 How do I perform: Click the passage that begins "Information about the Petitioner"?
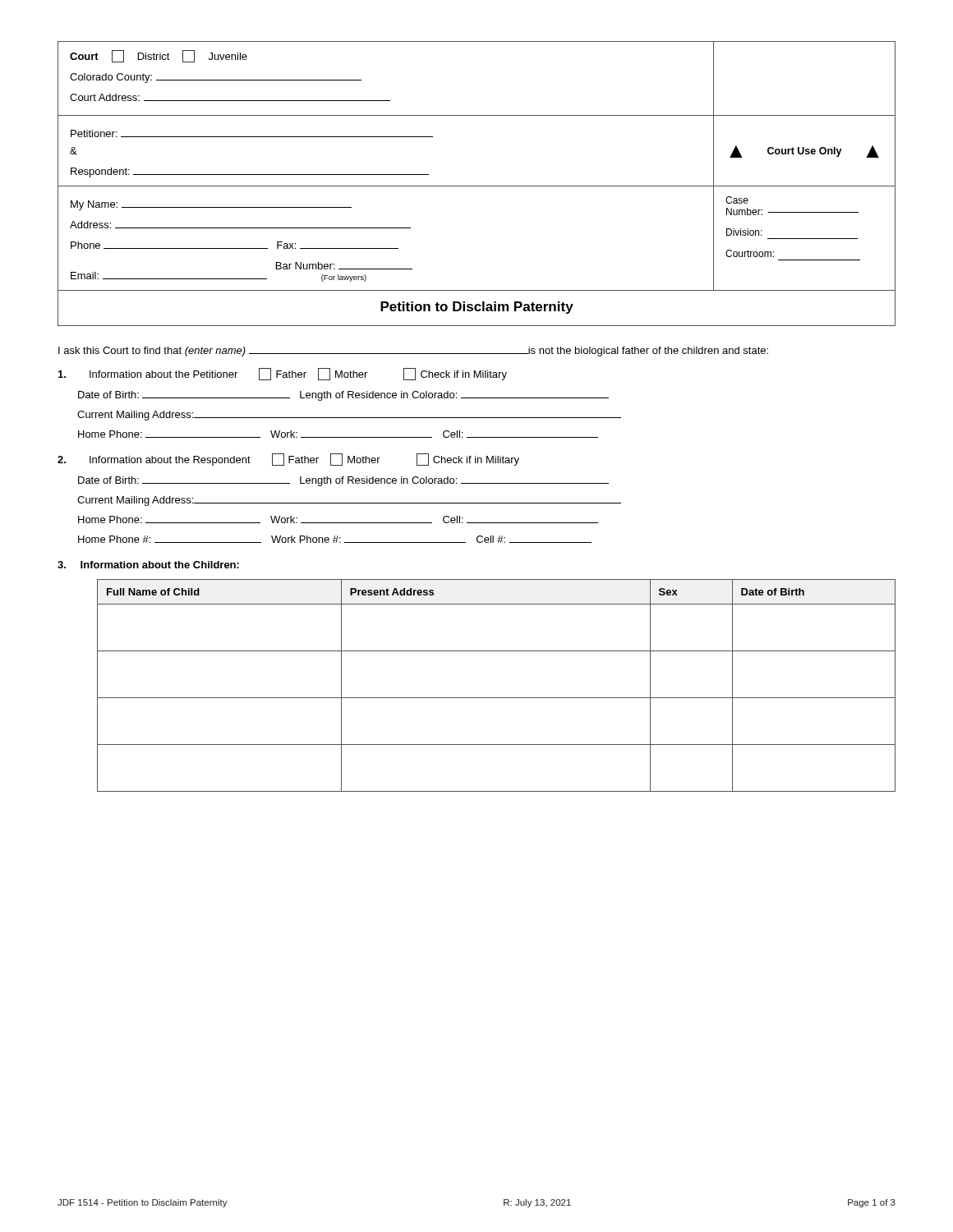[476, 404]
